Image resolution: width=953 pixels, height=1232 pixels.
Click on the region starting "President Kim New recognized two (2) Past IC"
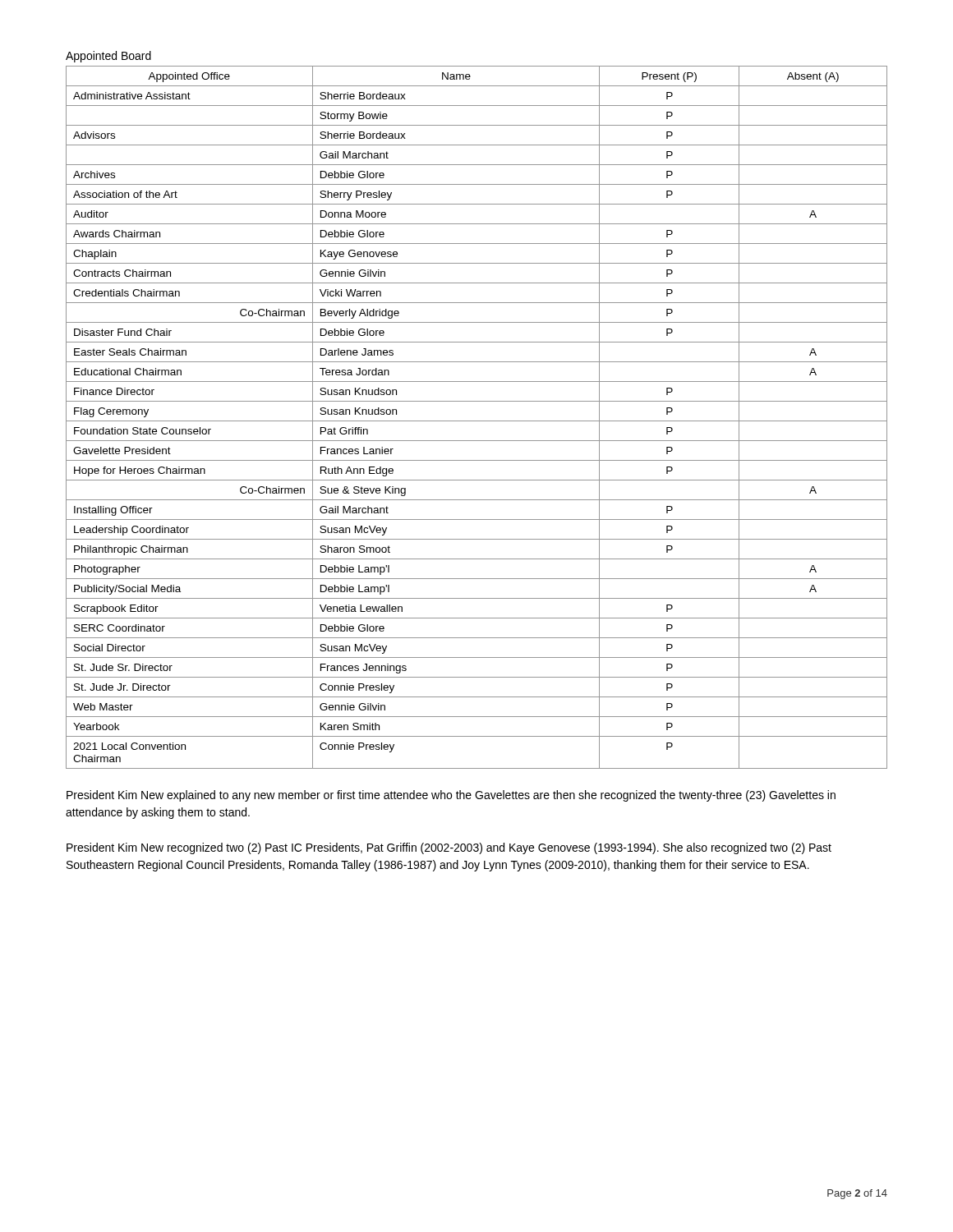coord(449,856)
